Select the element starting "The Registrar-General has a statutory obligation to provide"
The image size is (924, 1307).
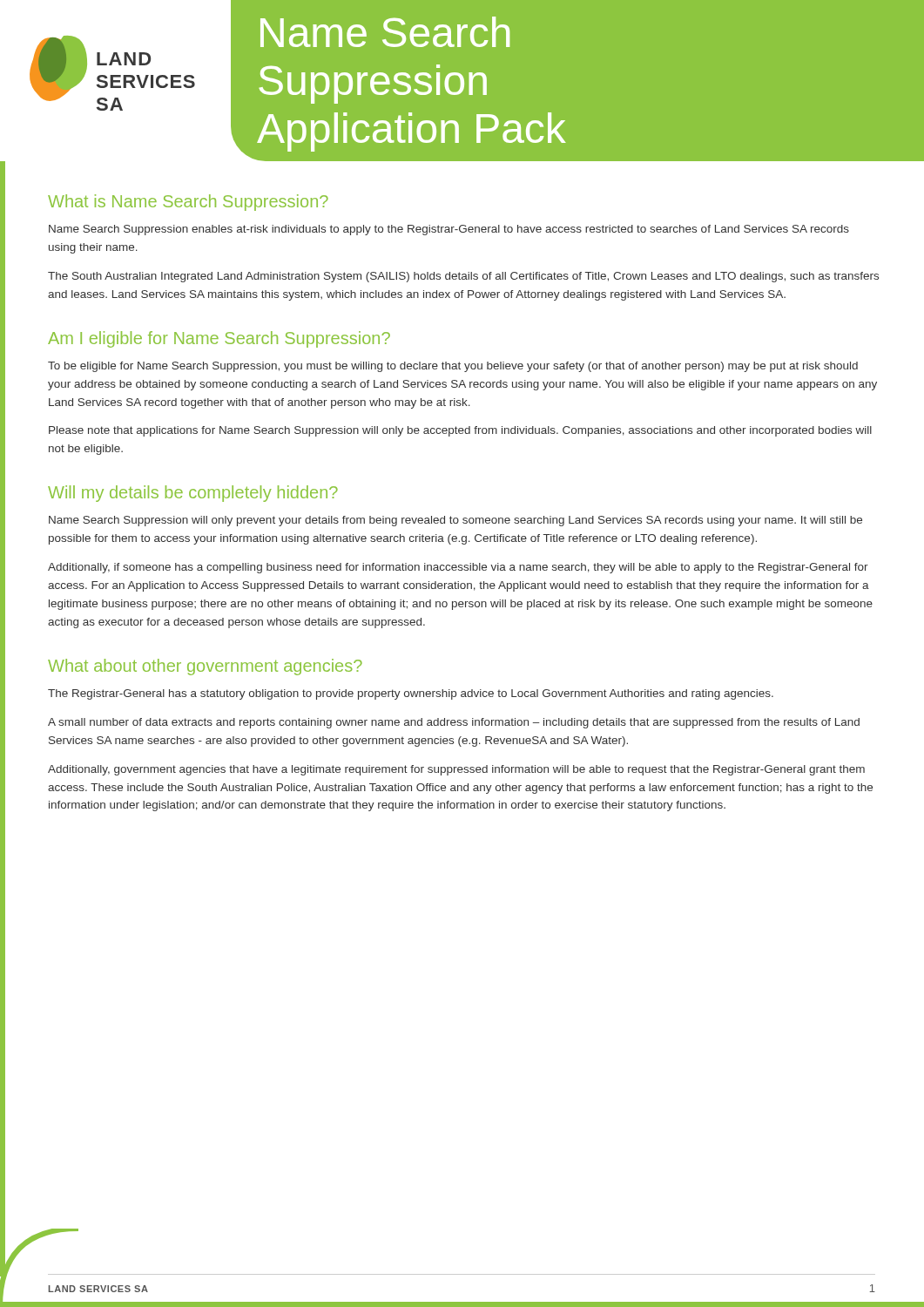(x=411, y=693)
